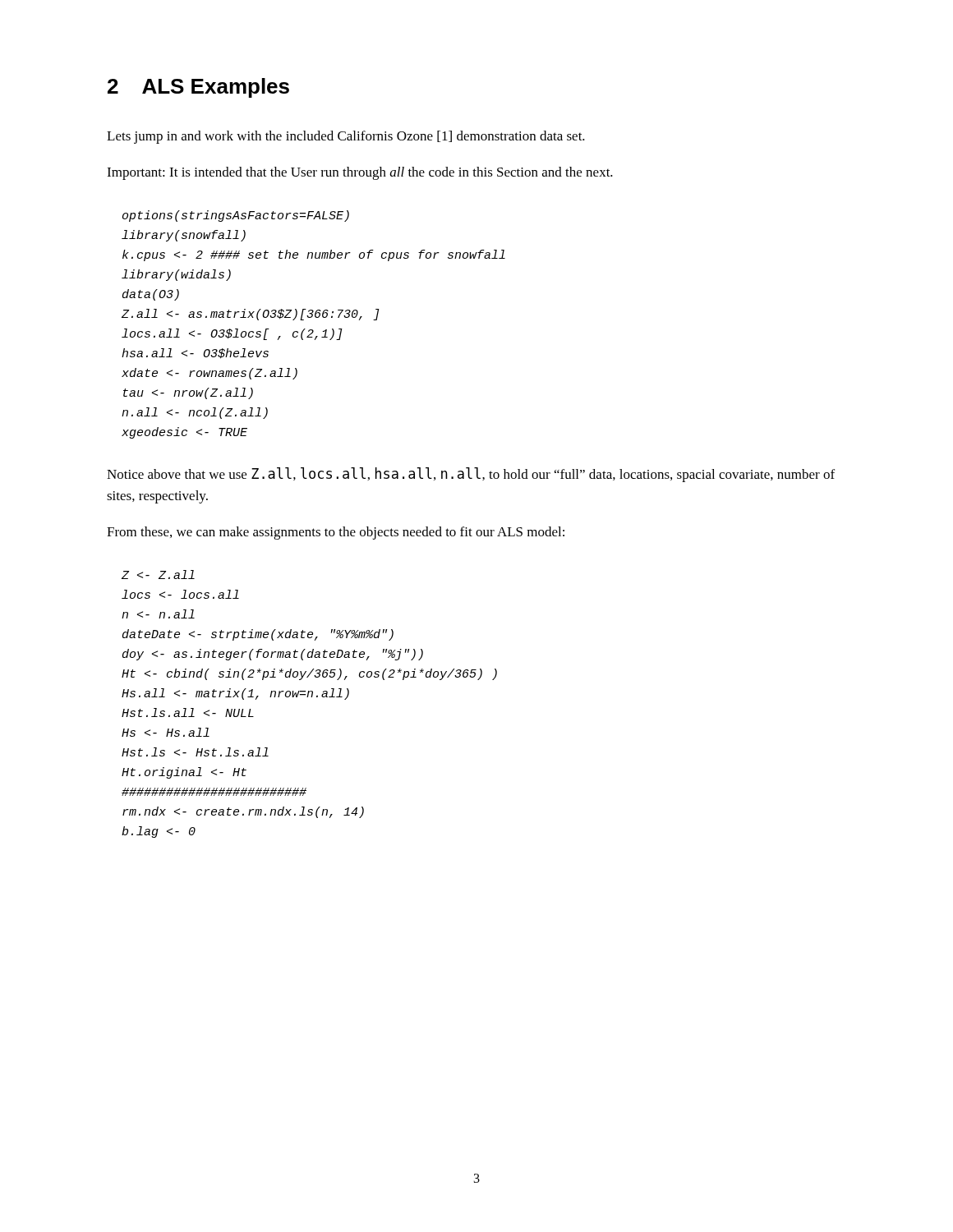The height and width of the screenshot is (1232, 953).
Task: Click the passage that begins "Lets jump in and"
Action: coord(346,136)
